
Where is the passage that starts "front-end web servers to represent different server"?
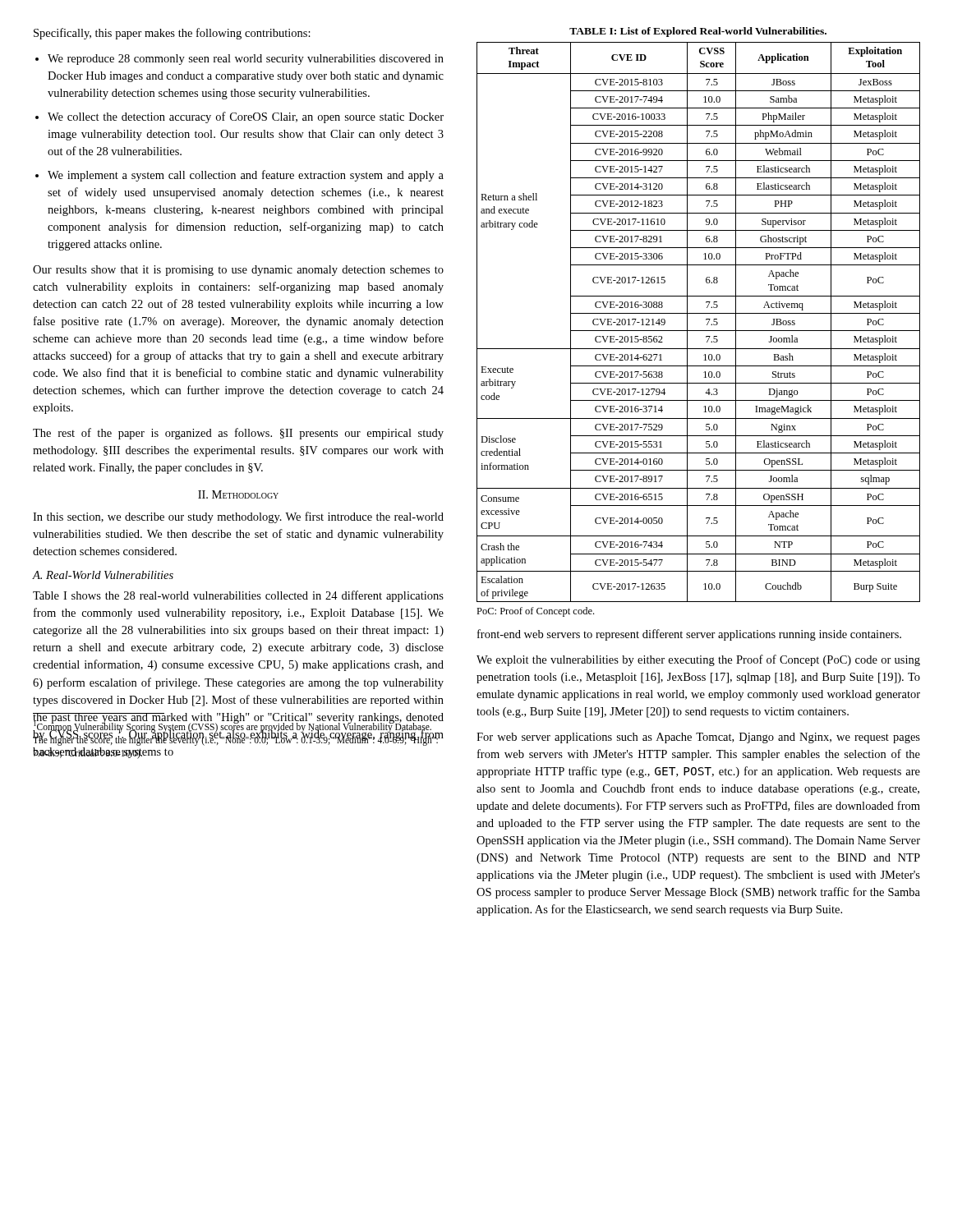[x=689, y=634]
